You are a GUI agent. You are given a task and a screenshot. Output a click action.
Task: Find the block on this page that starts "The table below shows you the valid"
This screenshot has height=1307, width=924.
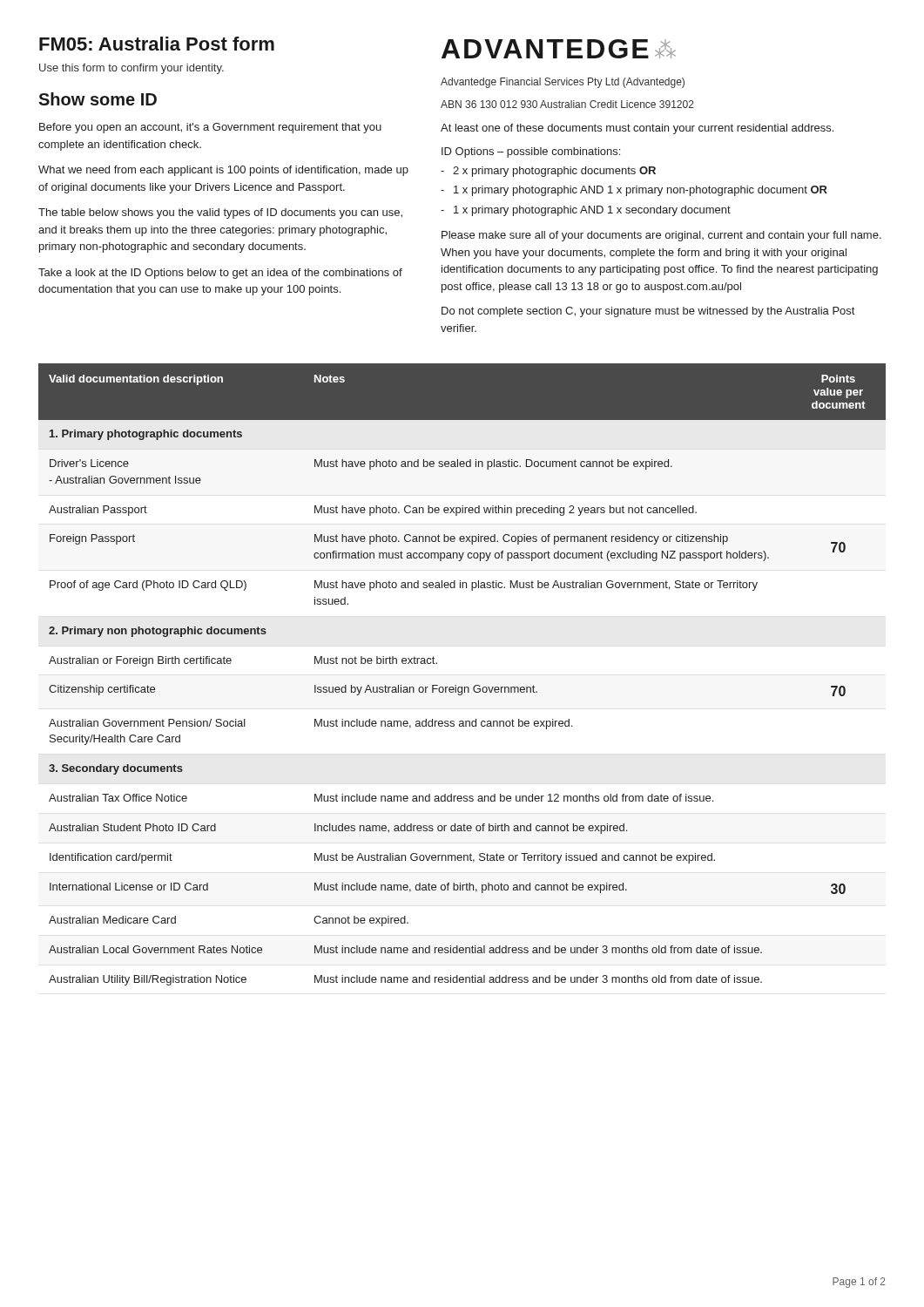(x=226, y=229)
